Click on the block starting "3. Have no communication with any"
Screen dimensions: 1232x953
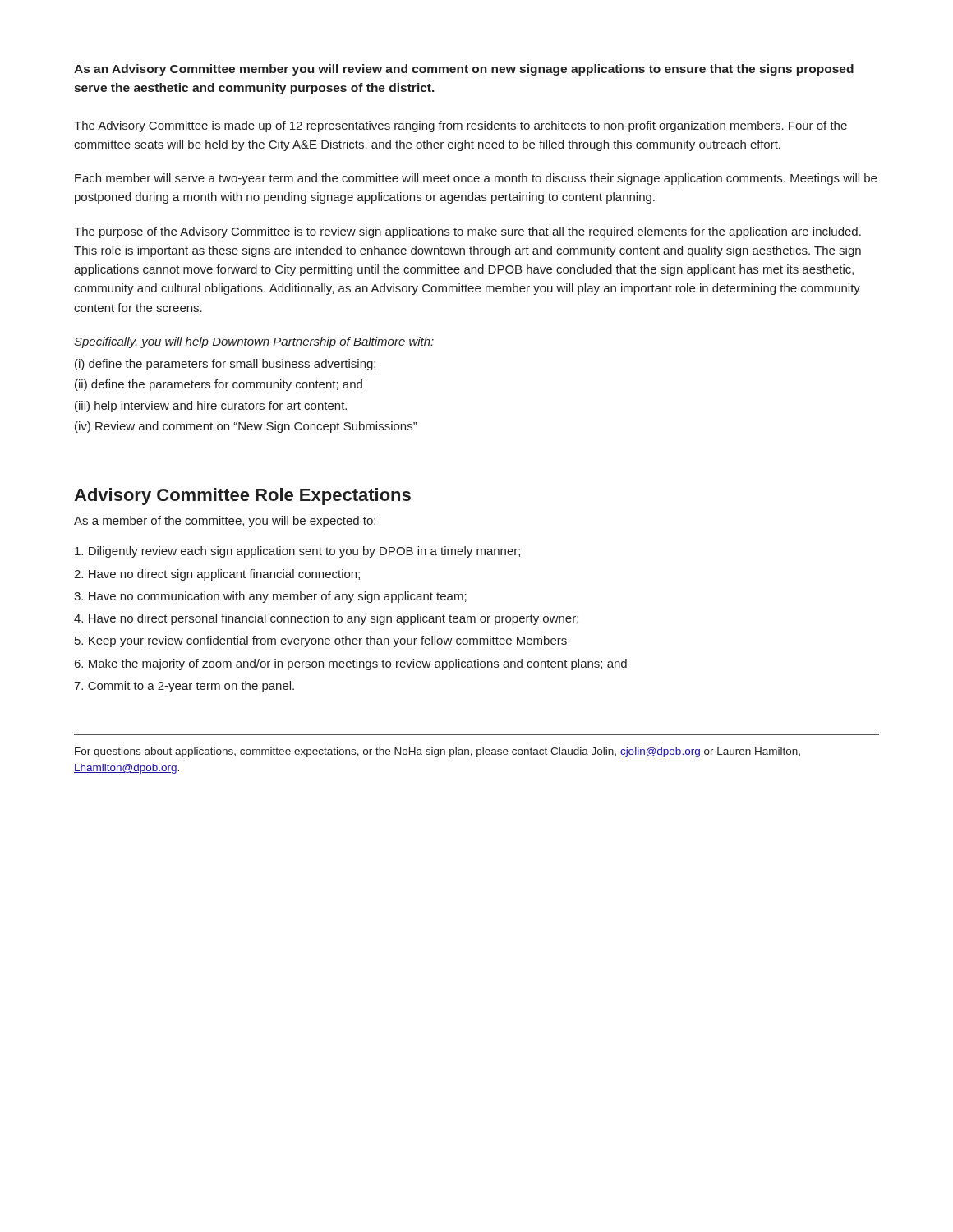(x=271, y=596)
